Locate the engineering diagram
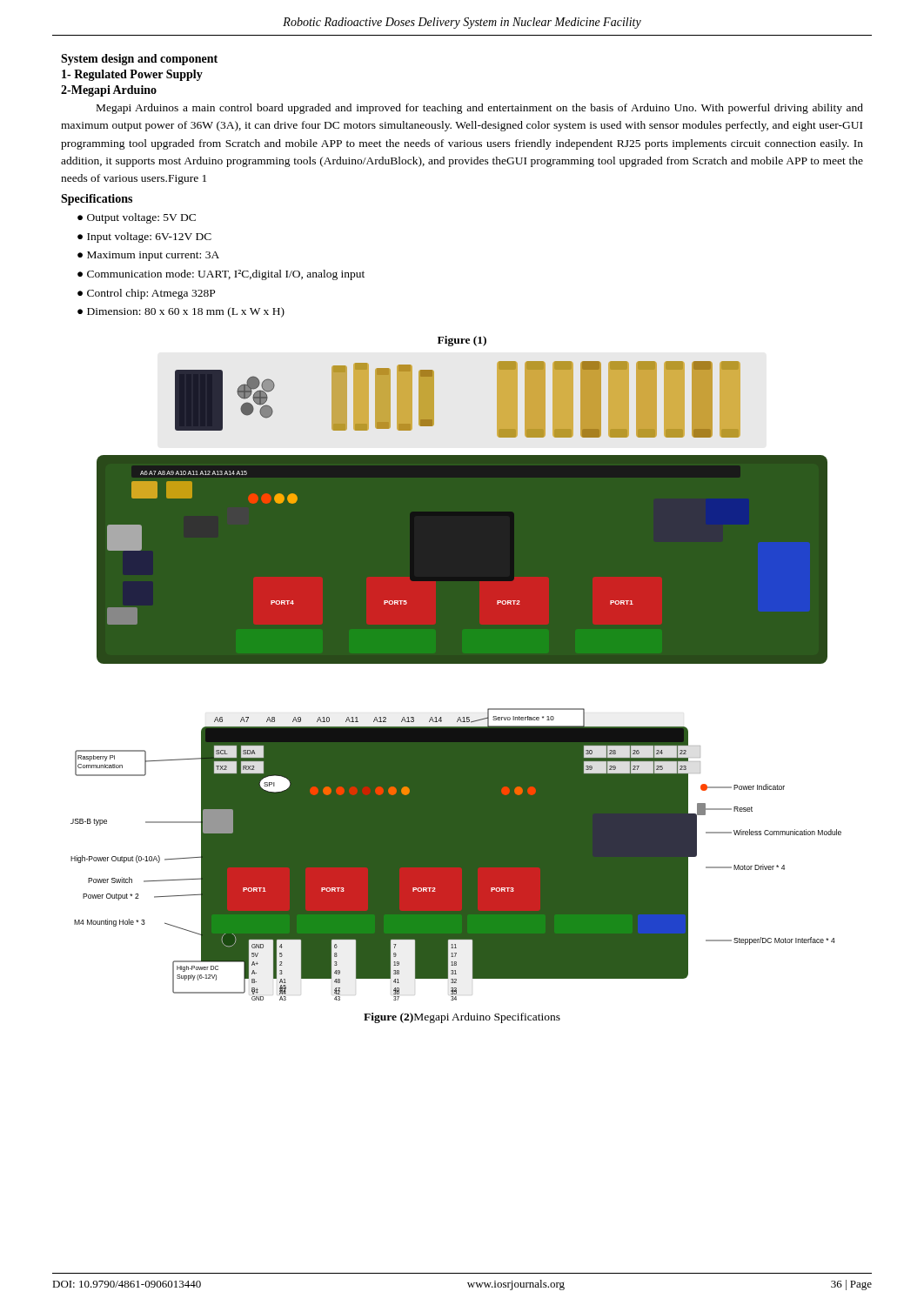The image size is (924, 1305). (x=462, y=841)
